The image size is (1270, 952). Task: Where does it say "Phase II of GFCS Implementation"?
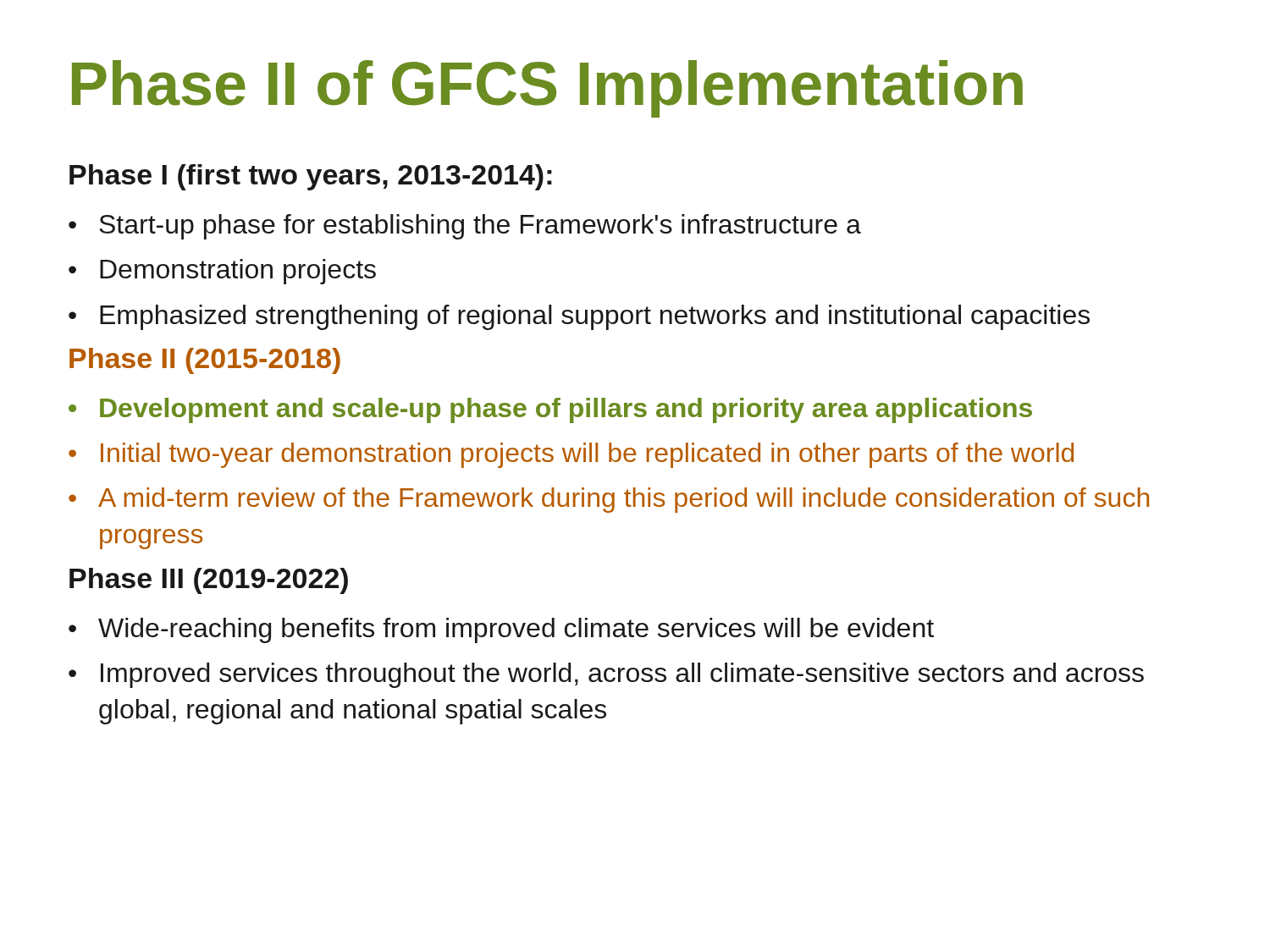click(547, 84)
